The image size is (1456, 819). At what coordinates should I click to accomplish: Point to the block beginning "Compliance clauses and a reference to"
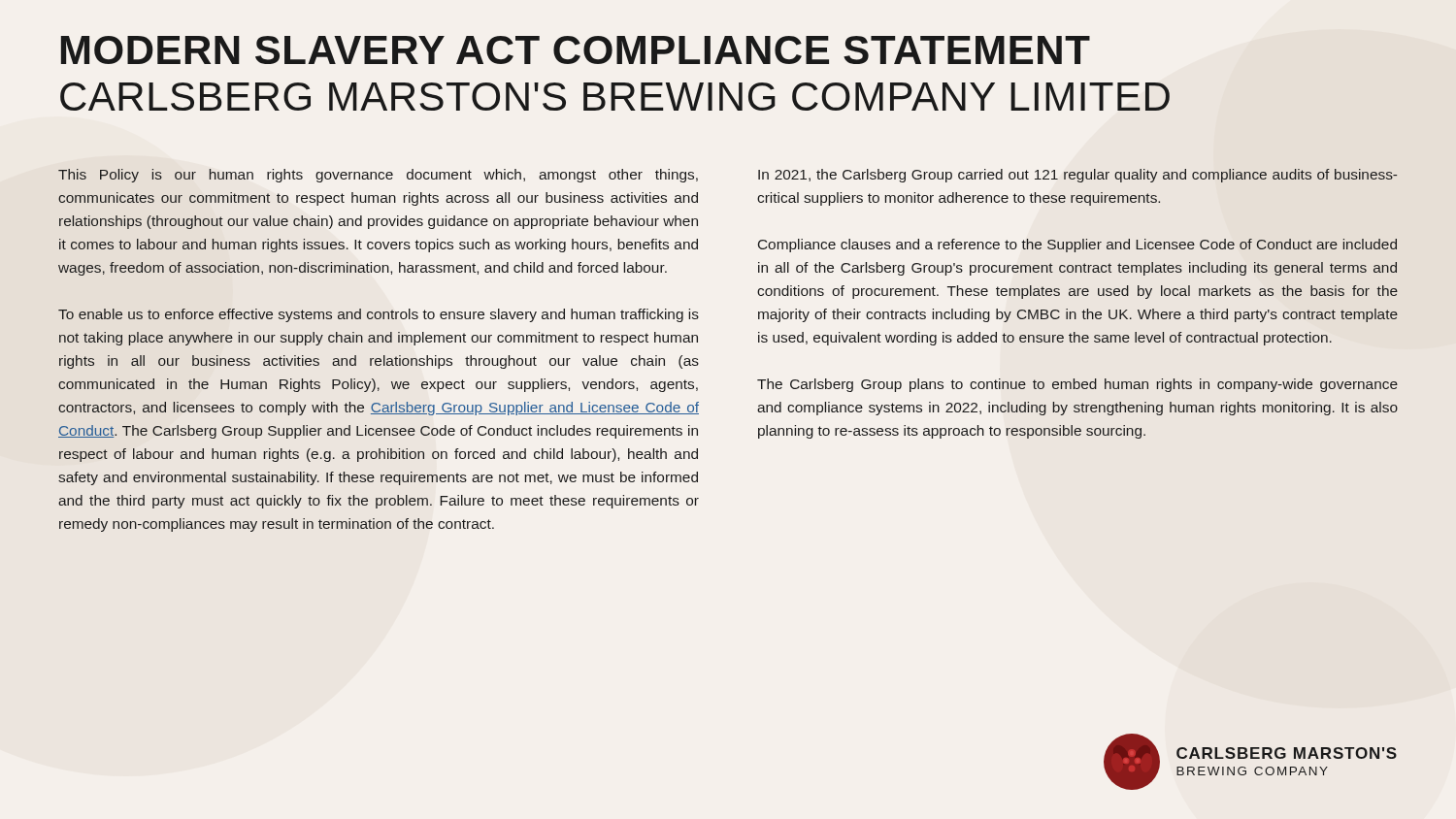(x=1077, y=291)
